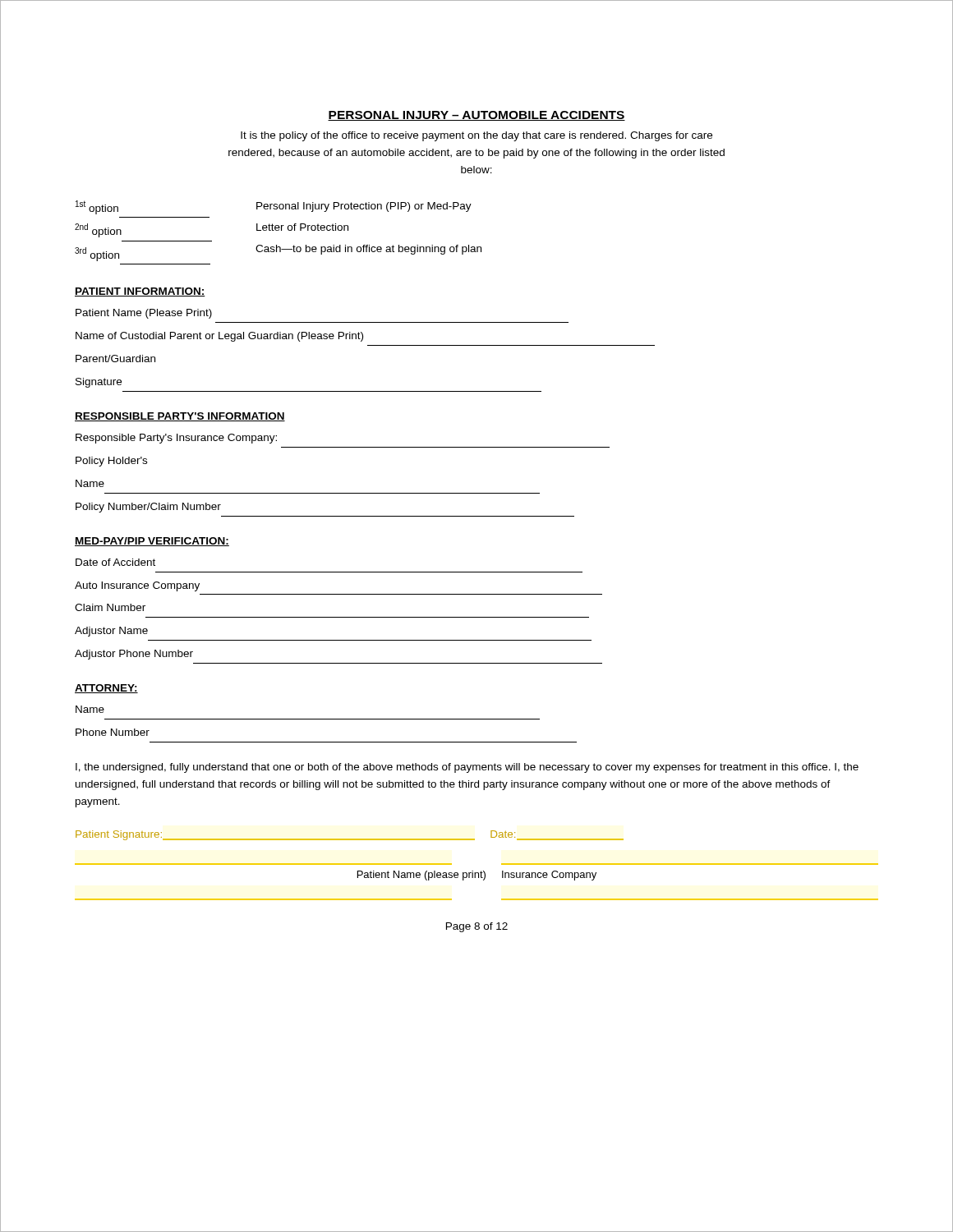Point to the text starting "Patient Name (Please Print) Name of Custodial"
Viewport: 953px width, 1232px height.
pyautogui.click(x=476, y=348)
